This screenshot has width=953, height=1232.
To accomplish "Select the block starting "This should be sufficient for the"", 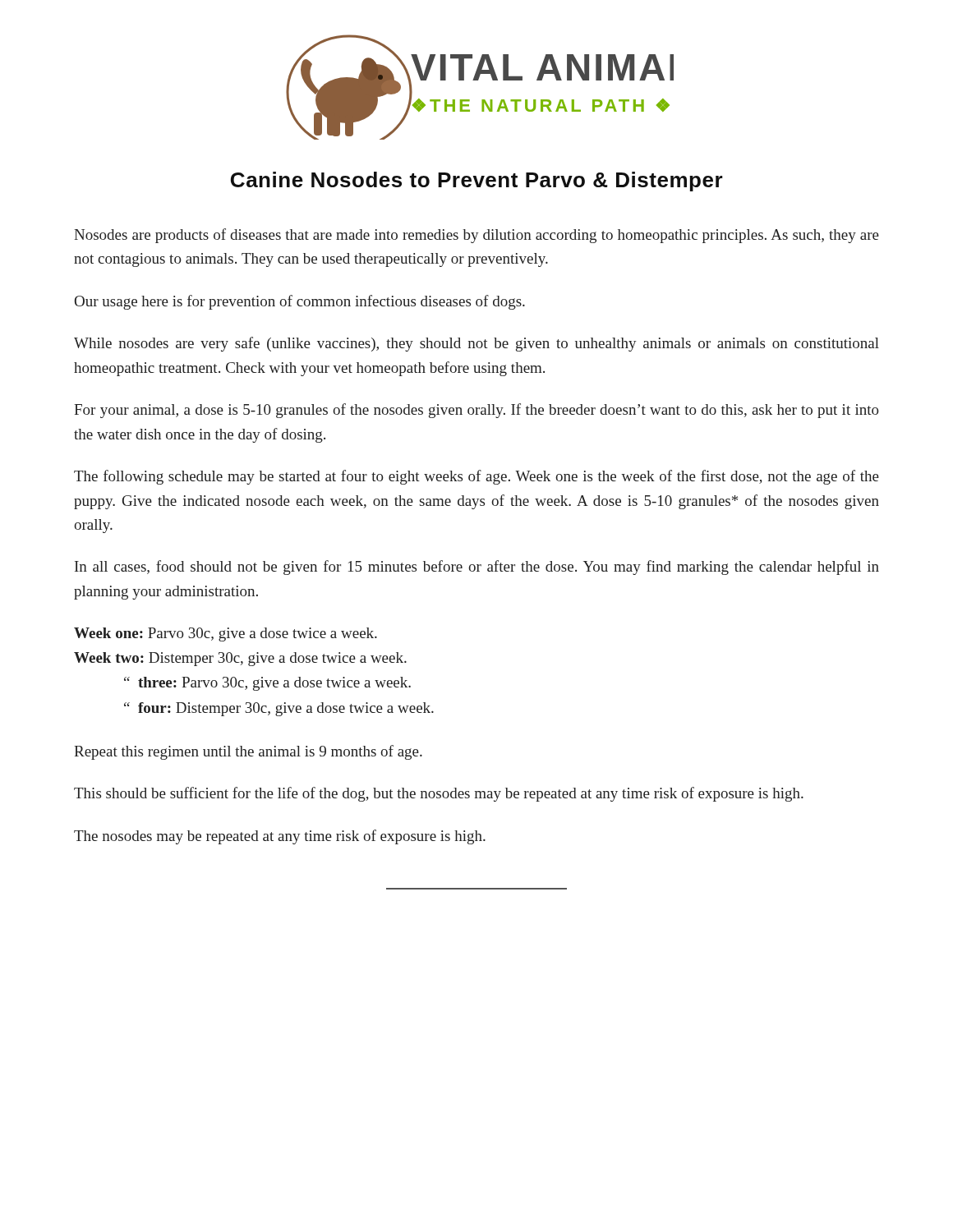I will click(x=439, y=793).
